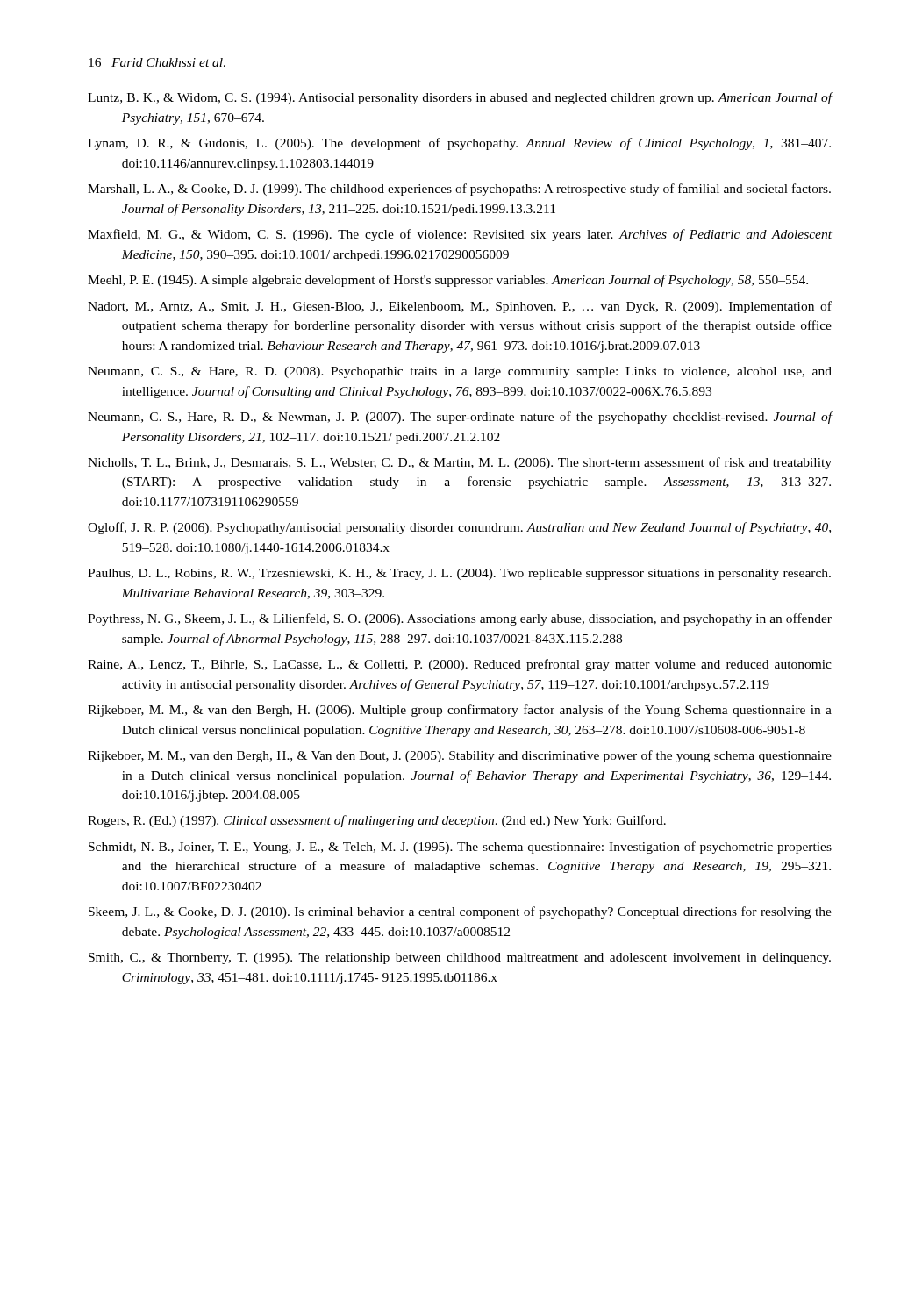915x1316 pixels.
Task: Locate the passage starting "Lynam, D. R., & Gudonis, L. (2005). The"
Action: click(x=460, y=153)
